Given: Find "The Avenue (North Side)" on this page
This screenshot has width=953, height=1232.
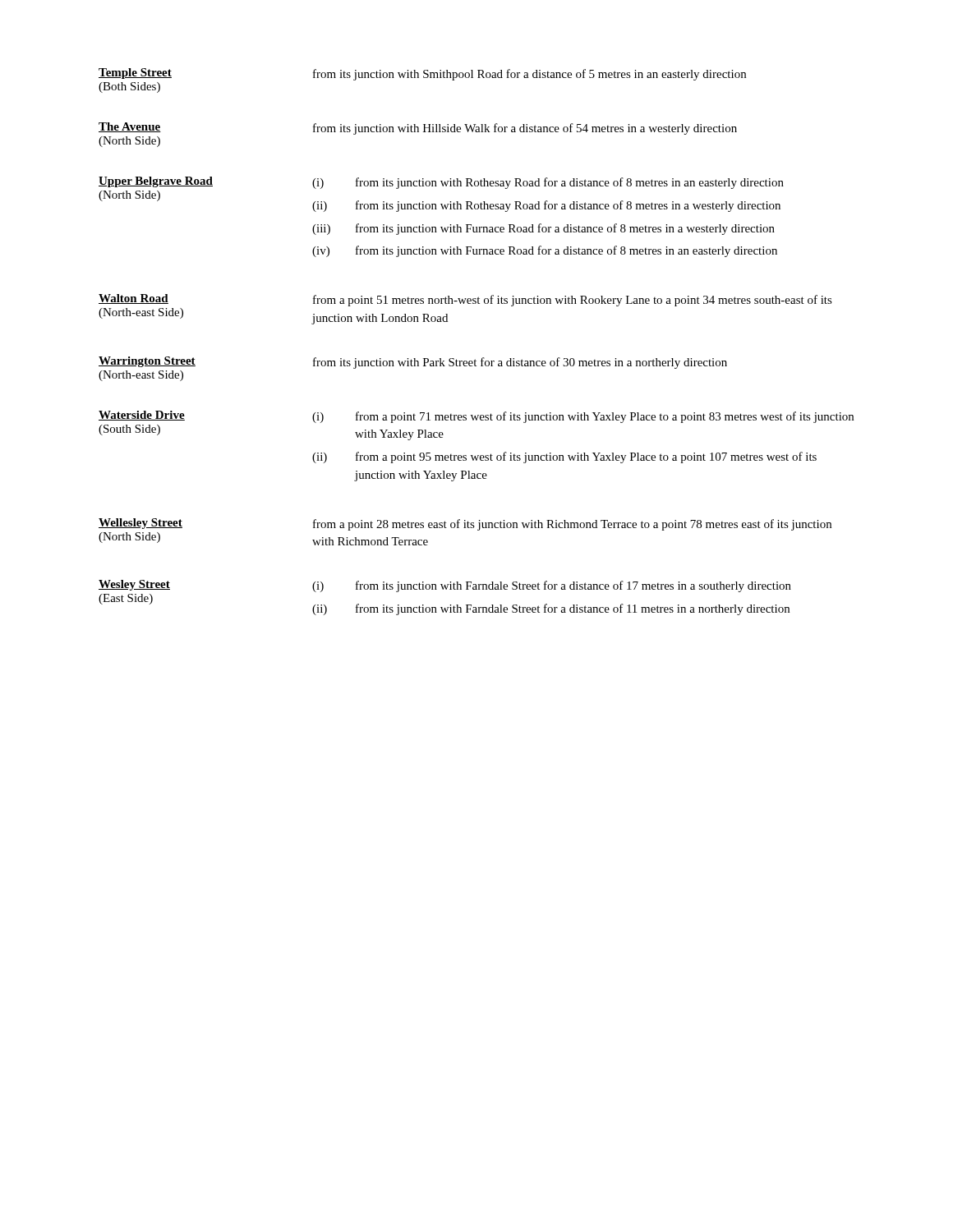Looking at the screenshot, I should click(130, 127).
